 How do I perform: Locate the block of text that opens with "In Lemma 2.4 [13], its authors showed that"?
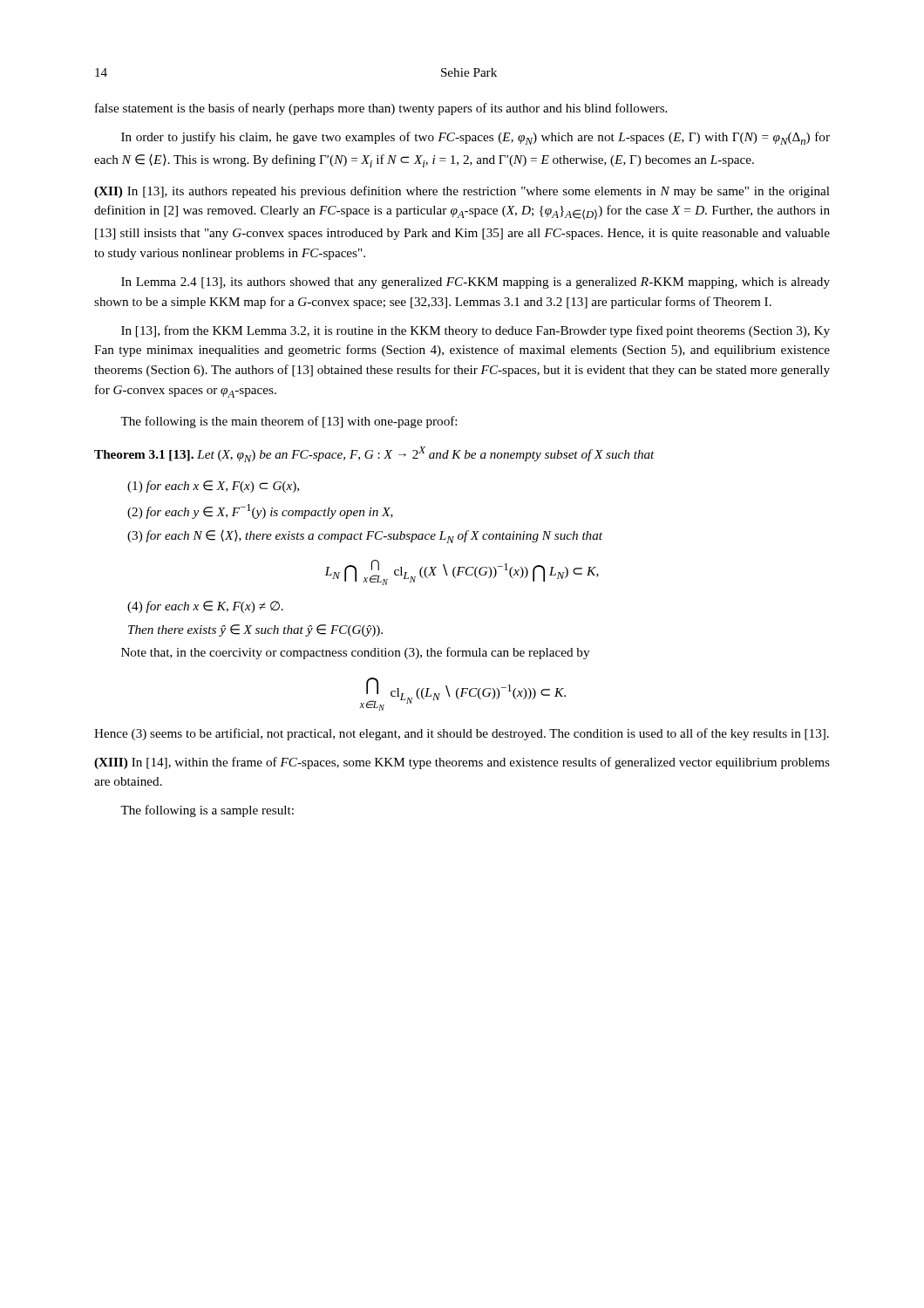click(462, 292)
